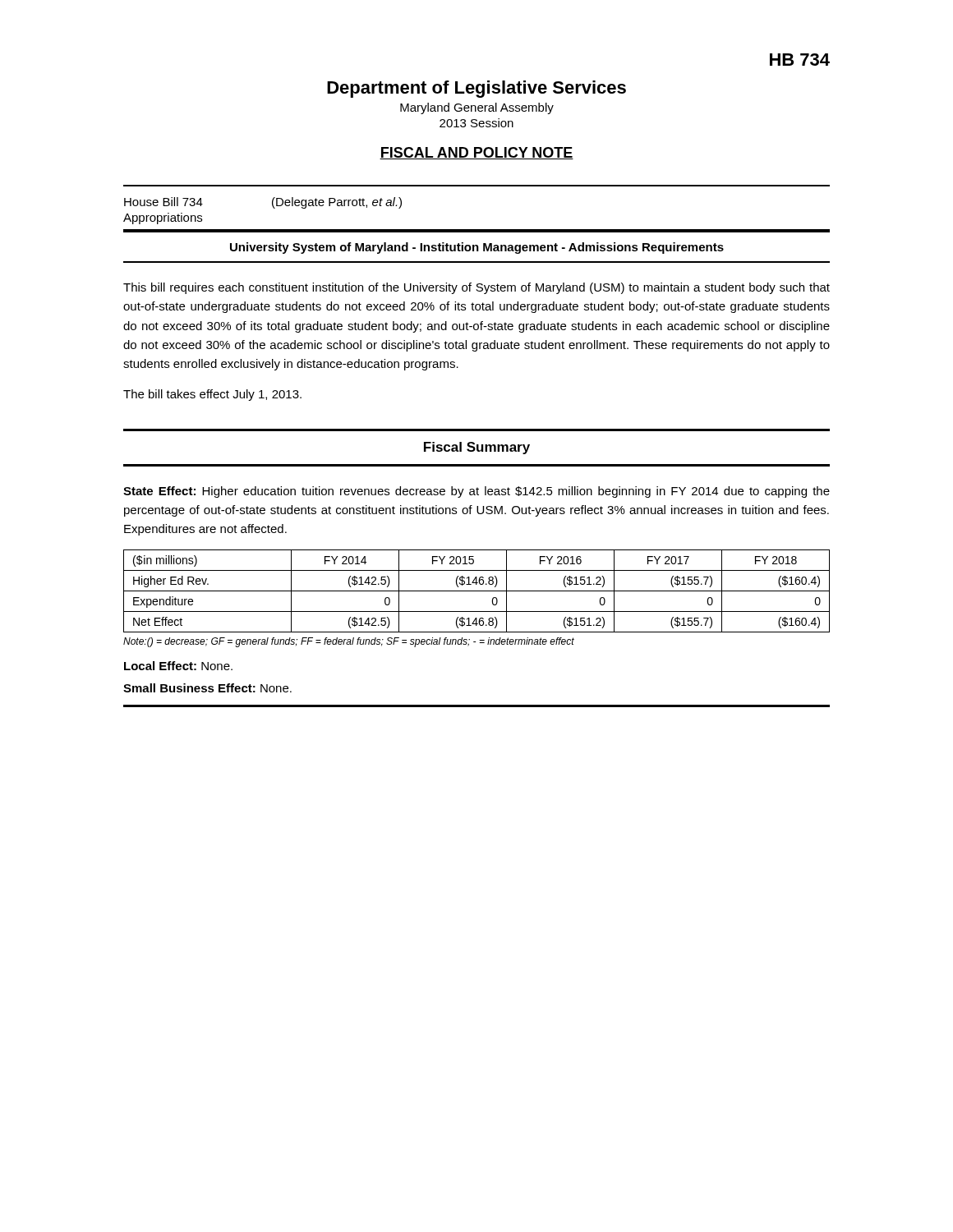Find "FISCAL AND POLICY NOTE" on this page
Viewport: 953px width, 1232px height.
[476, 153]
